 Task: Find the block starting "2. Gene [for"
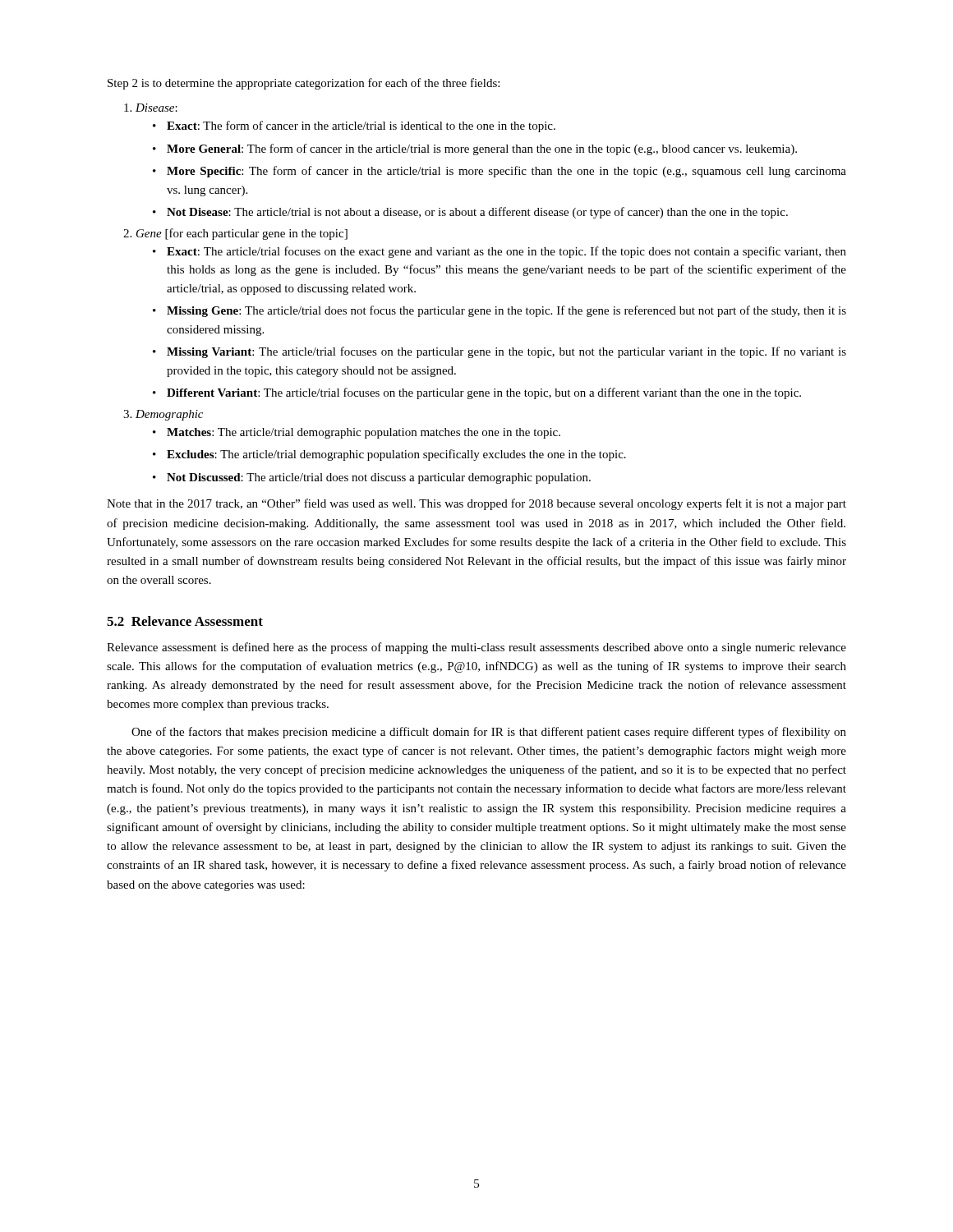[x=236, y=233]
